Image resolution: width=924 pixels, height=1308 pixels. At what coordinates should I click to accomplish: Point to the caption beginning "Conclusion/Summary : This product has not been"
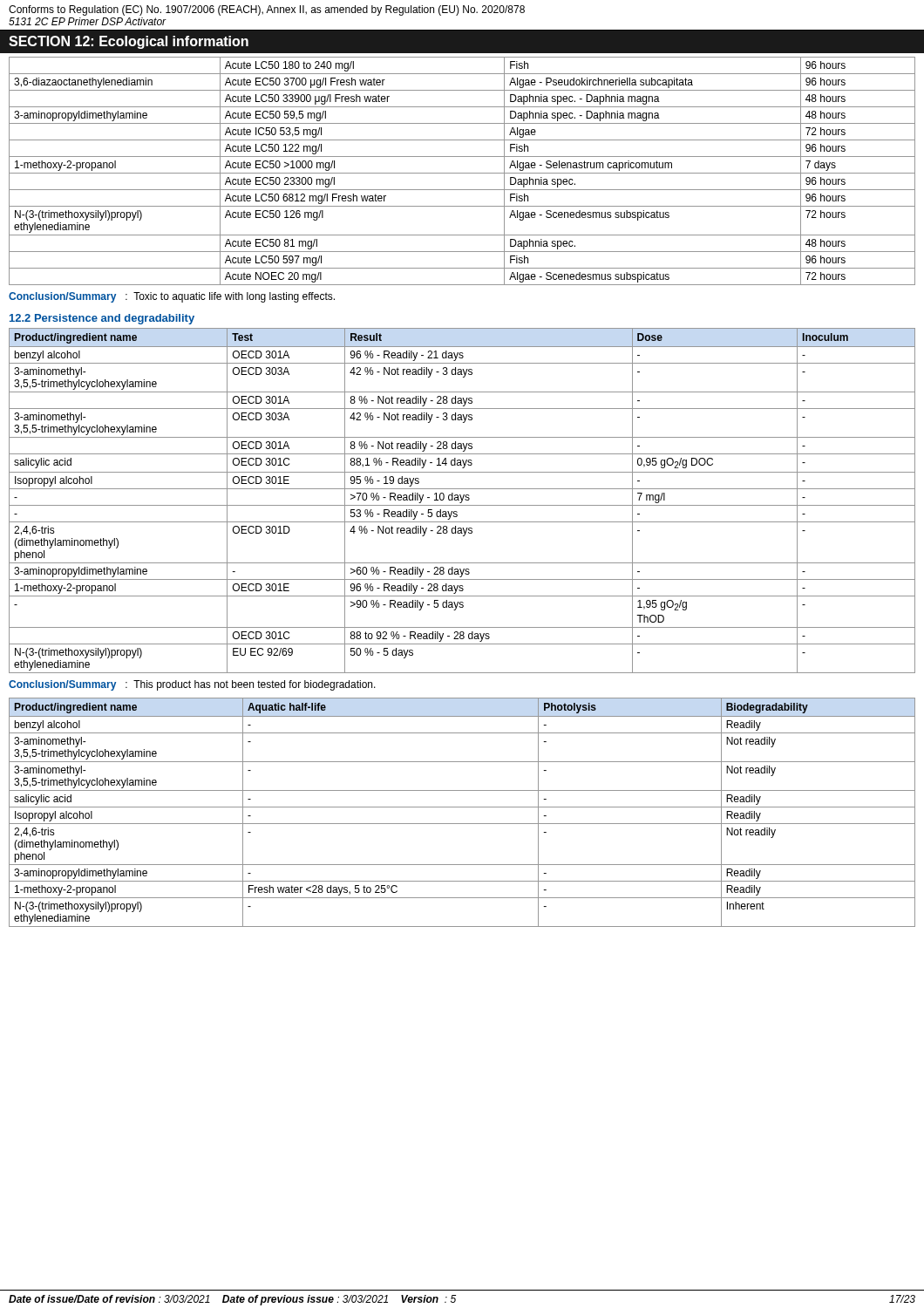tap(192, 684)
